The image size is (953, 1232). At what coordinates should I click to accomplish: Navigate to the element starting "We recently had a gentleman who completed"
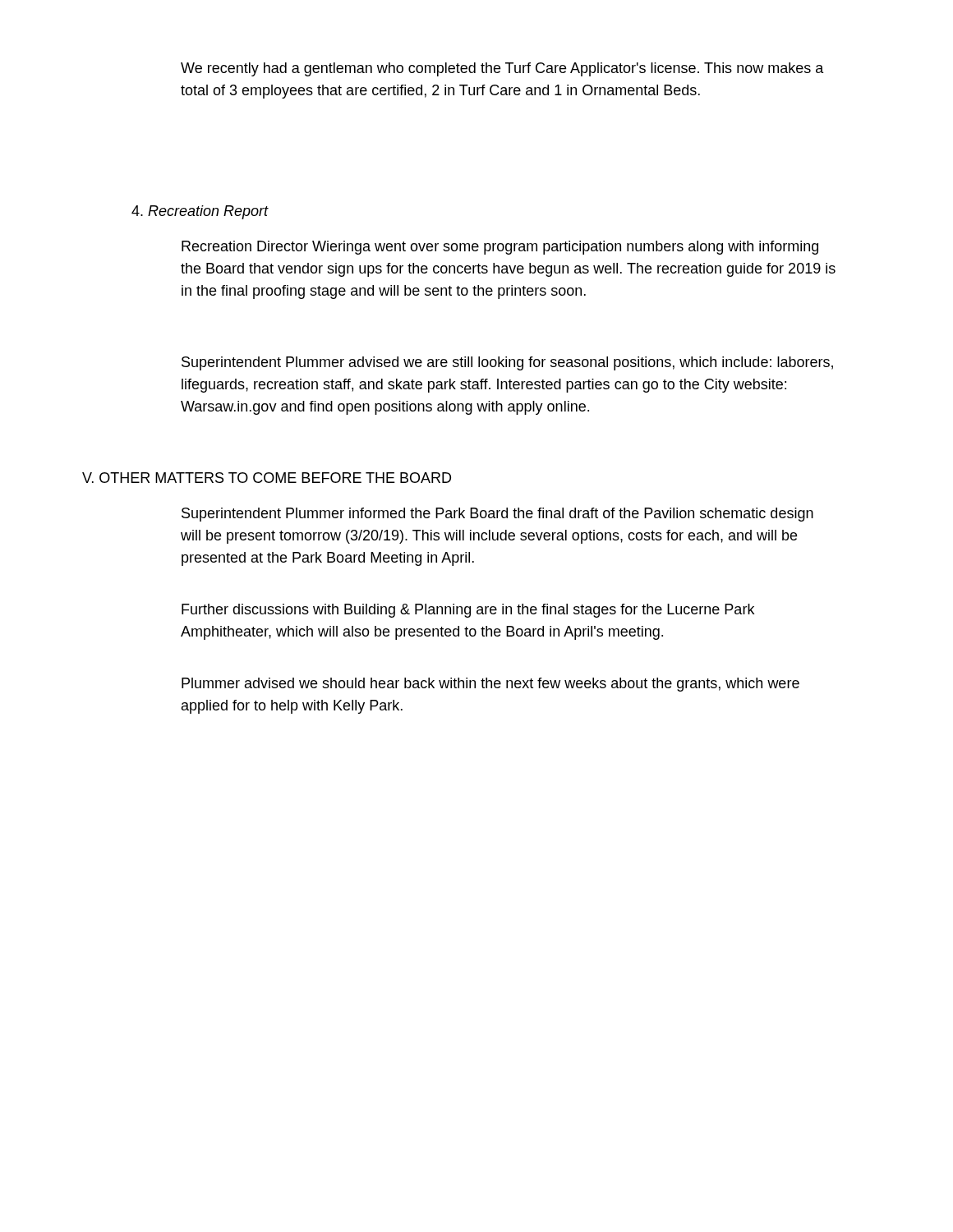pos(502,79)
